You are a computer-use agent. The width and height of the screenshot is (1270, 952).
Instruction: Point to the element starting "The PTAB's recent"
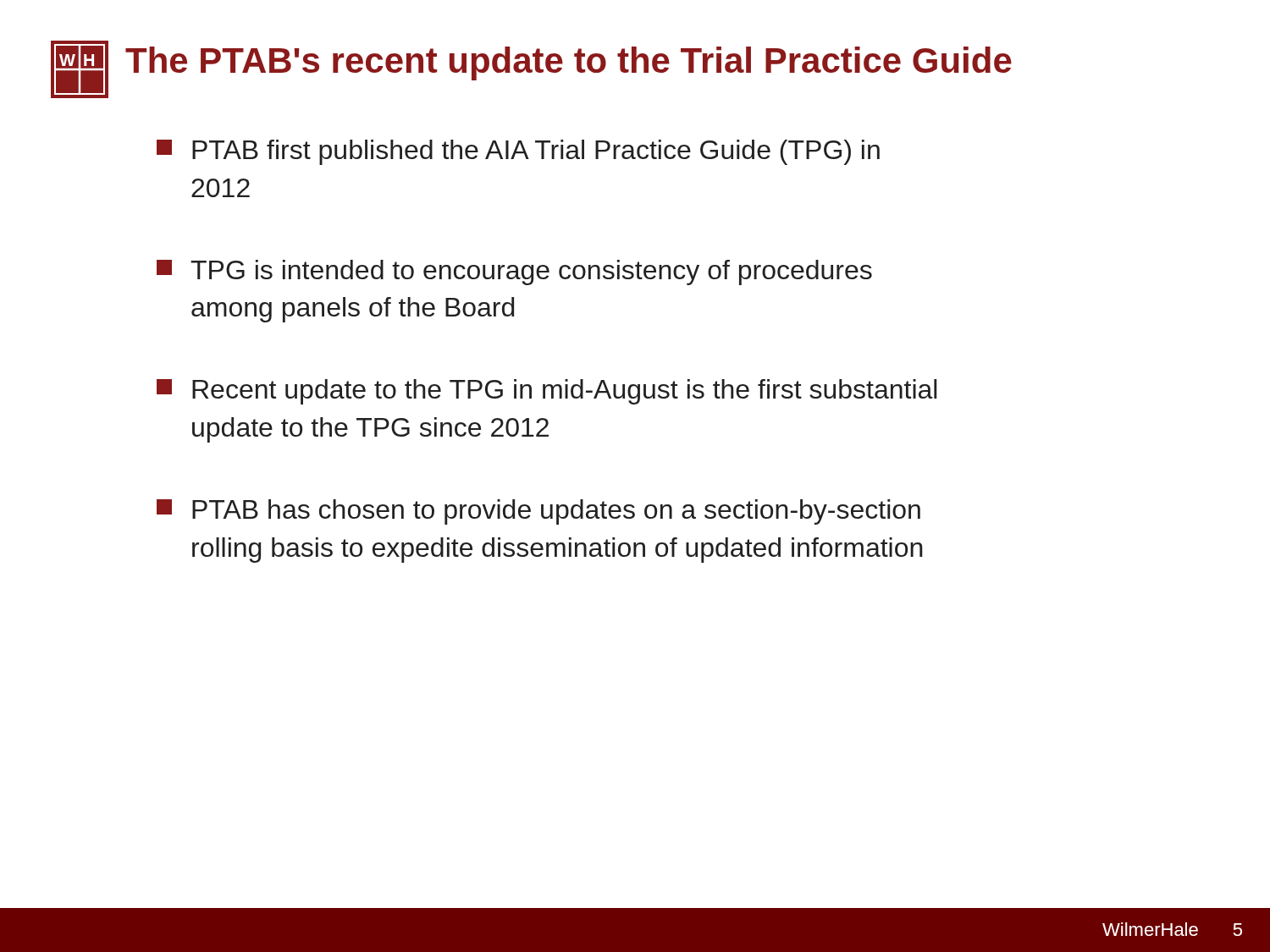(x=569, y=60)
